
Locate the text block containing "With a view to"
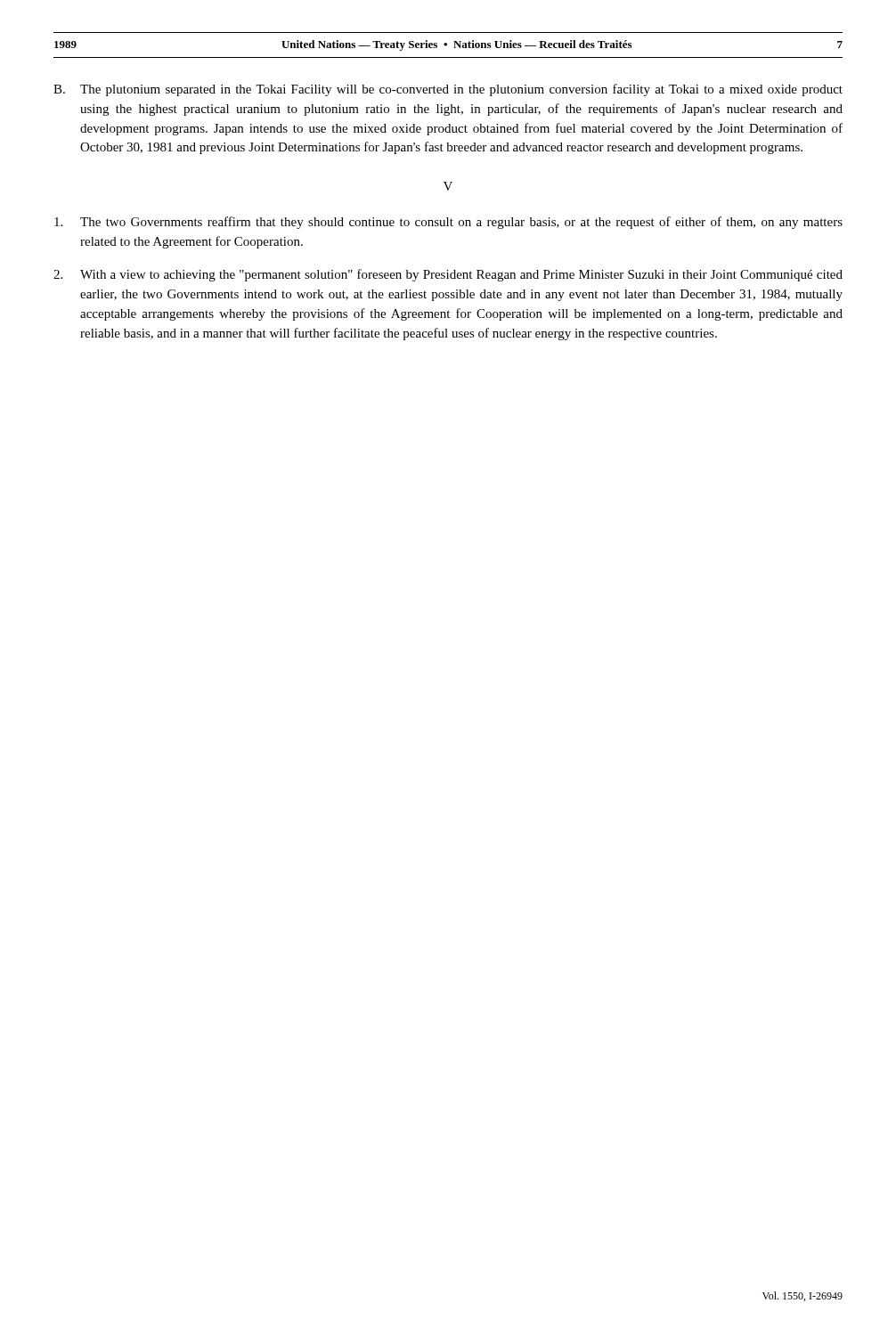[448, 304]
